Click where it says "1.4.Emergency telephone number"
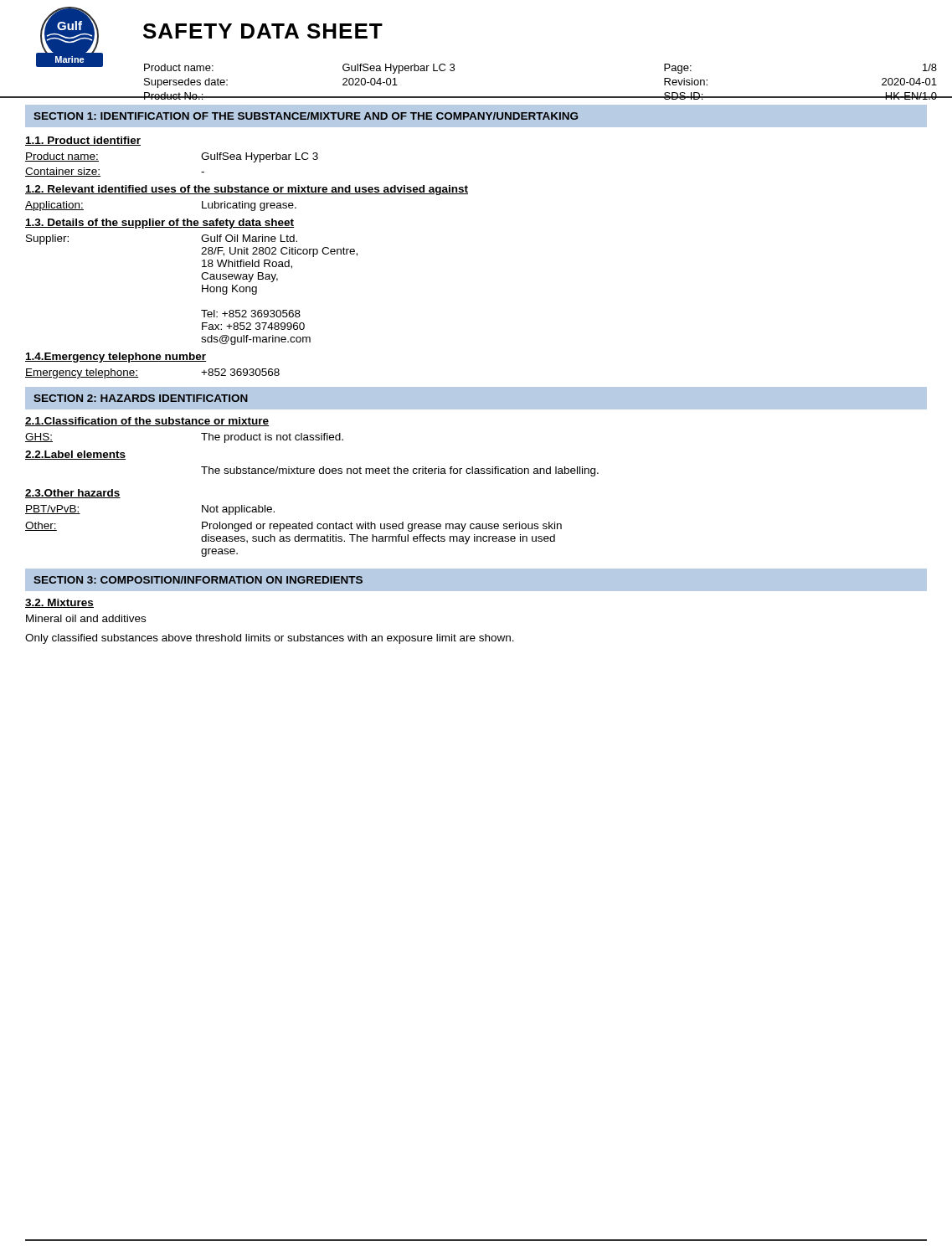 (116, 356)
